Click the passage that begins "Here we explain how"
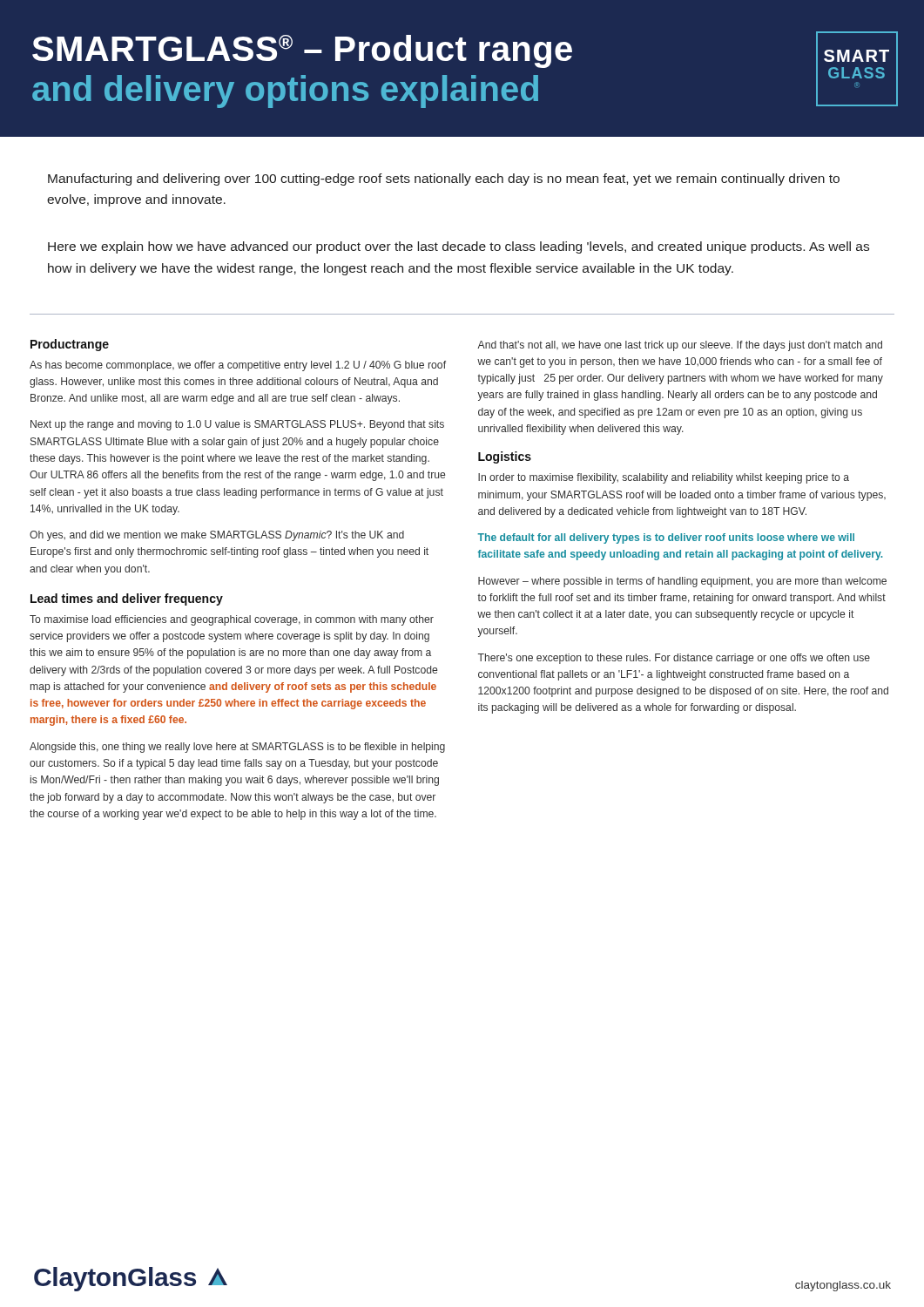Viewport: 924px width, 1307px height. pyautogui.click(x=462, y=257)
